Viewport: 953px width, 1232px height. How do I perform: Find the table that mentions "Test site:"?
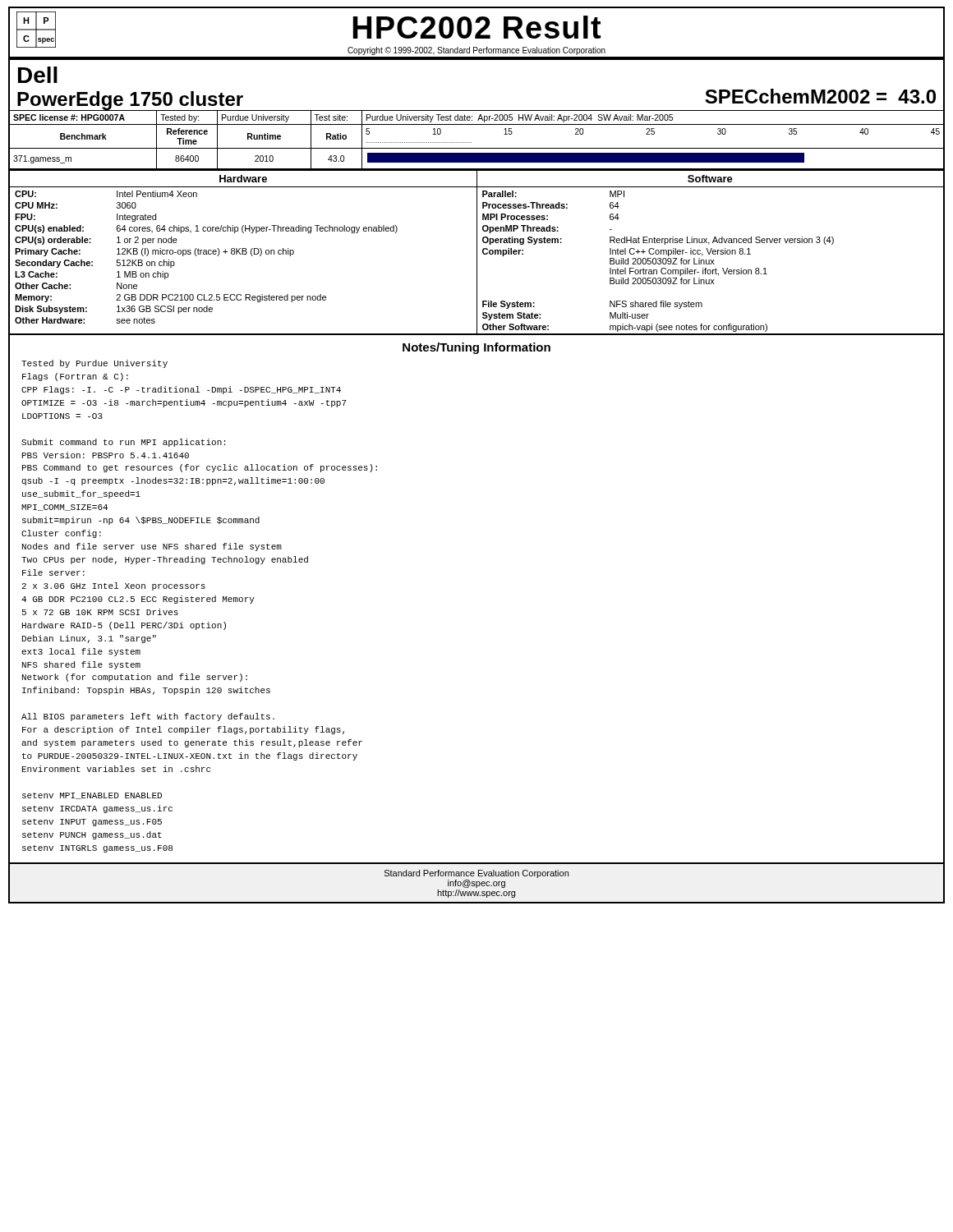click(476, 140)
